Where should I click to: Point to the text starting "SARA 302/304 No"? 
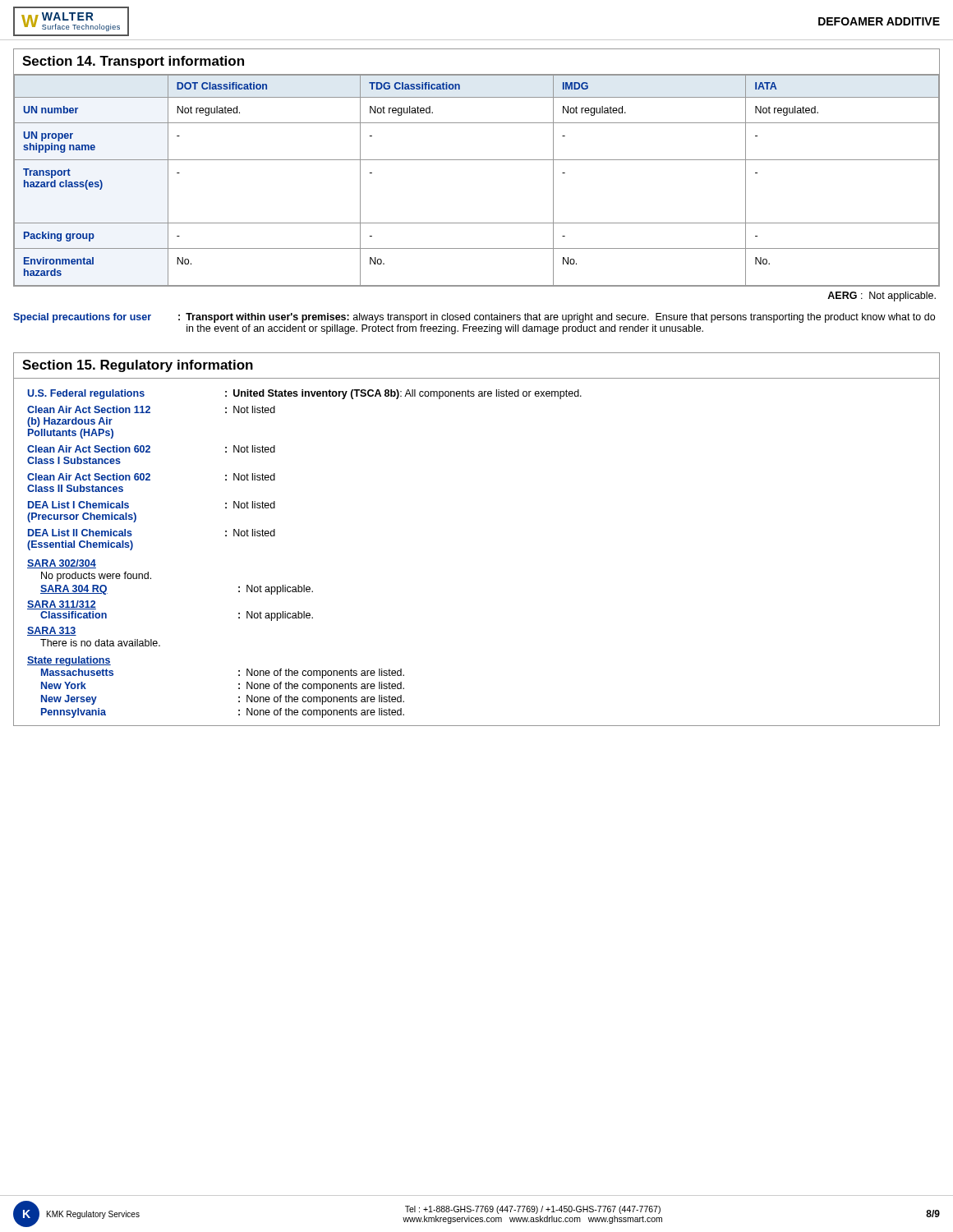[x=62, y=564]
